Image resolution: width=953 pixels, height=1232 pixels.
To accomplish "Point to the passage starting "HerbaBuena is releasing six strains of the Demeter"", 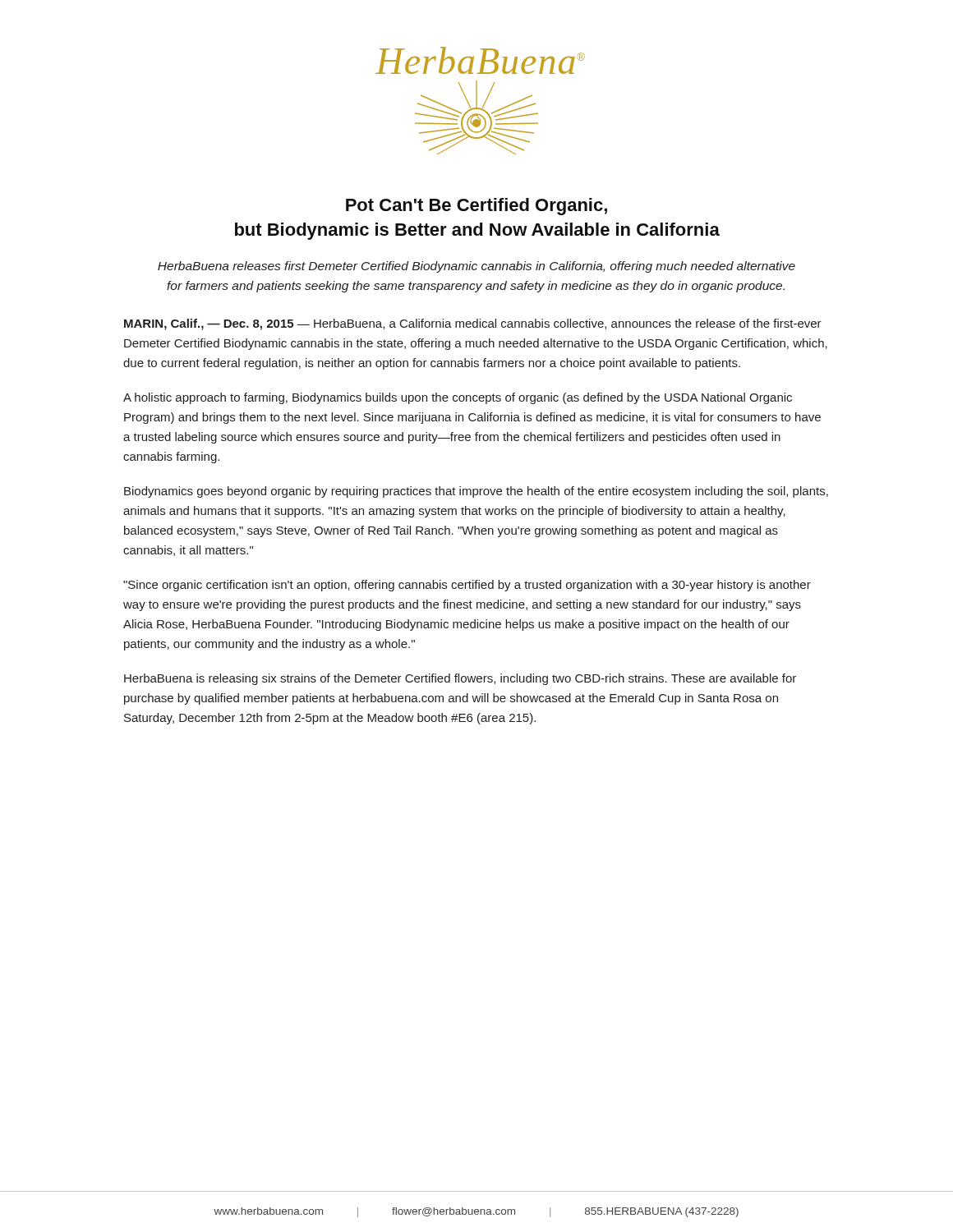I will click(476, 698).
